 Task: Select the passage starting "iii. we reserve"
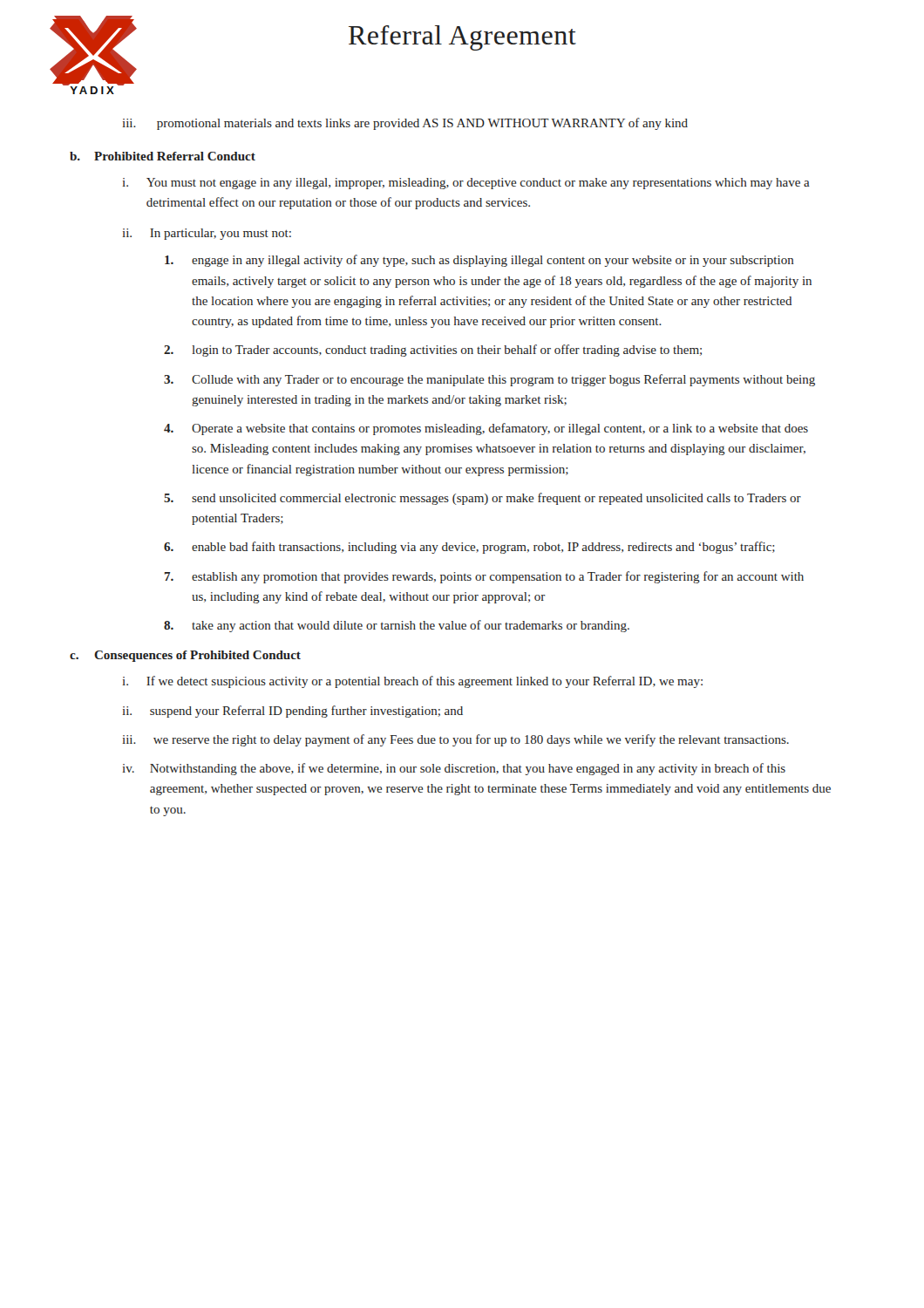pyautogui.click(x=478, y=740)
